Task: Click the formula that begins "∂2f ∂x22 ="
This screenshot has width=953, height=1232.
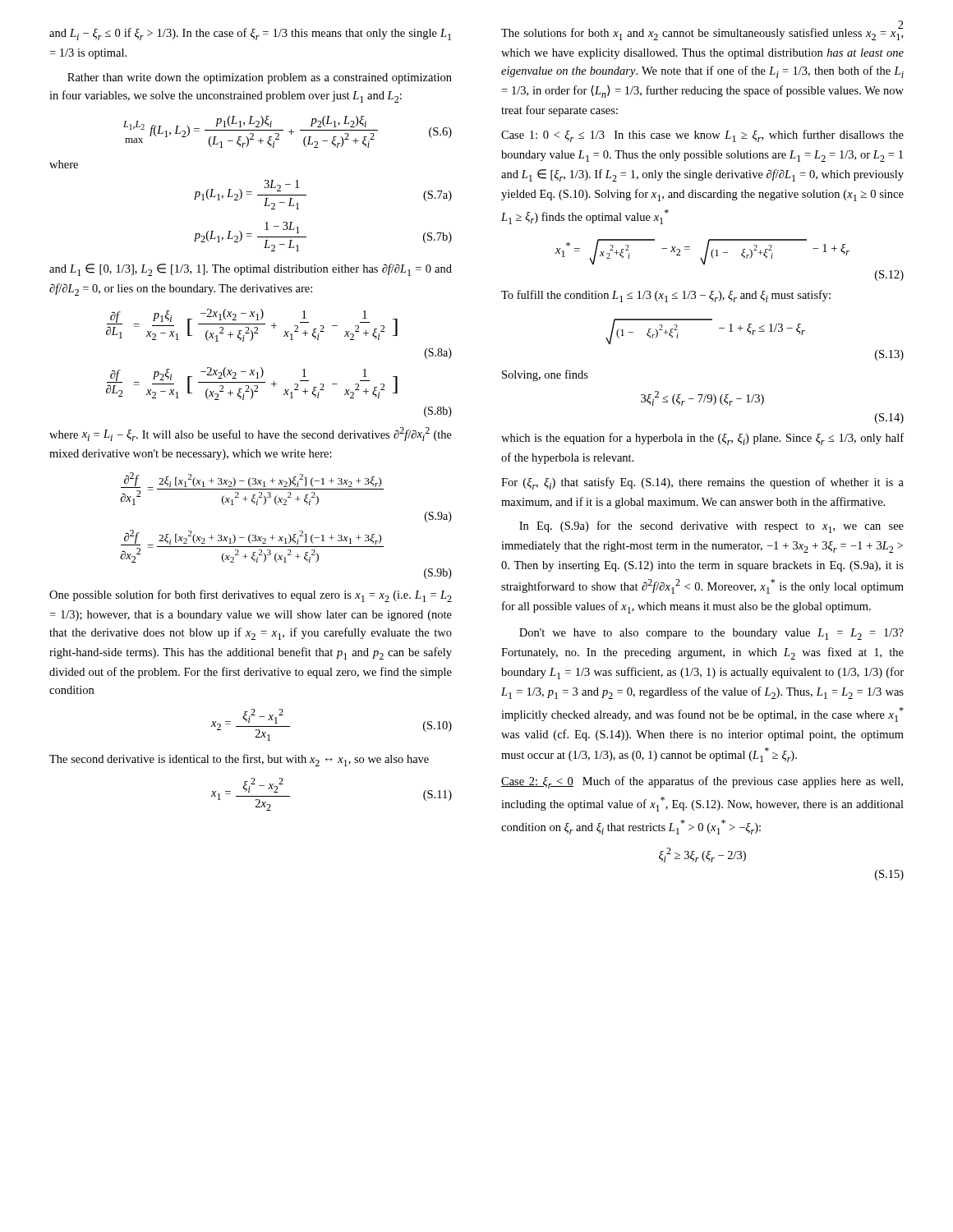Action: (251, 554)
